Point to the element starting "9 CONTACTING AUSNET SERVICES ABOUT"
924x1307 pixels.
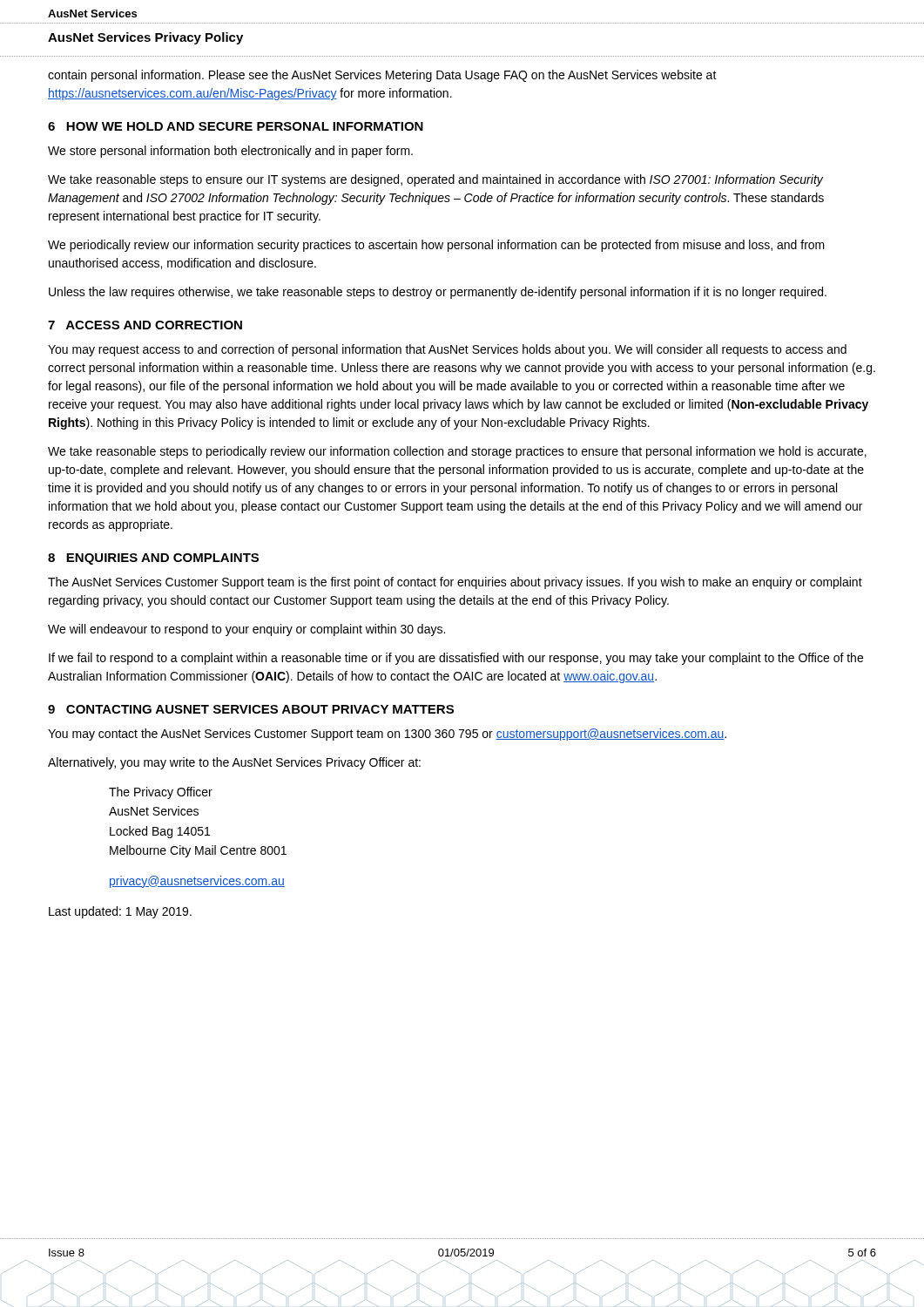pos(462,709)
